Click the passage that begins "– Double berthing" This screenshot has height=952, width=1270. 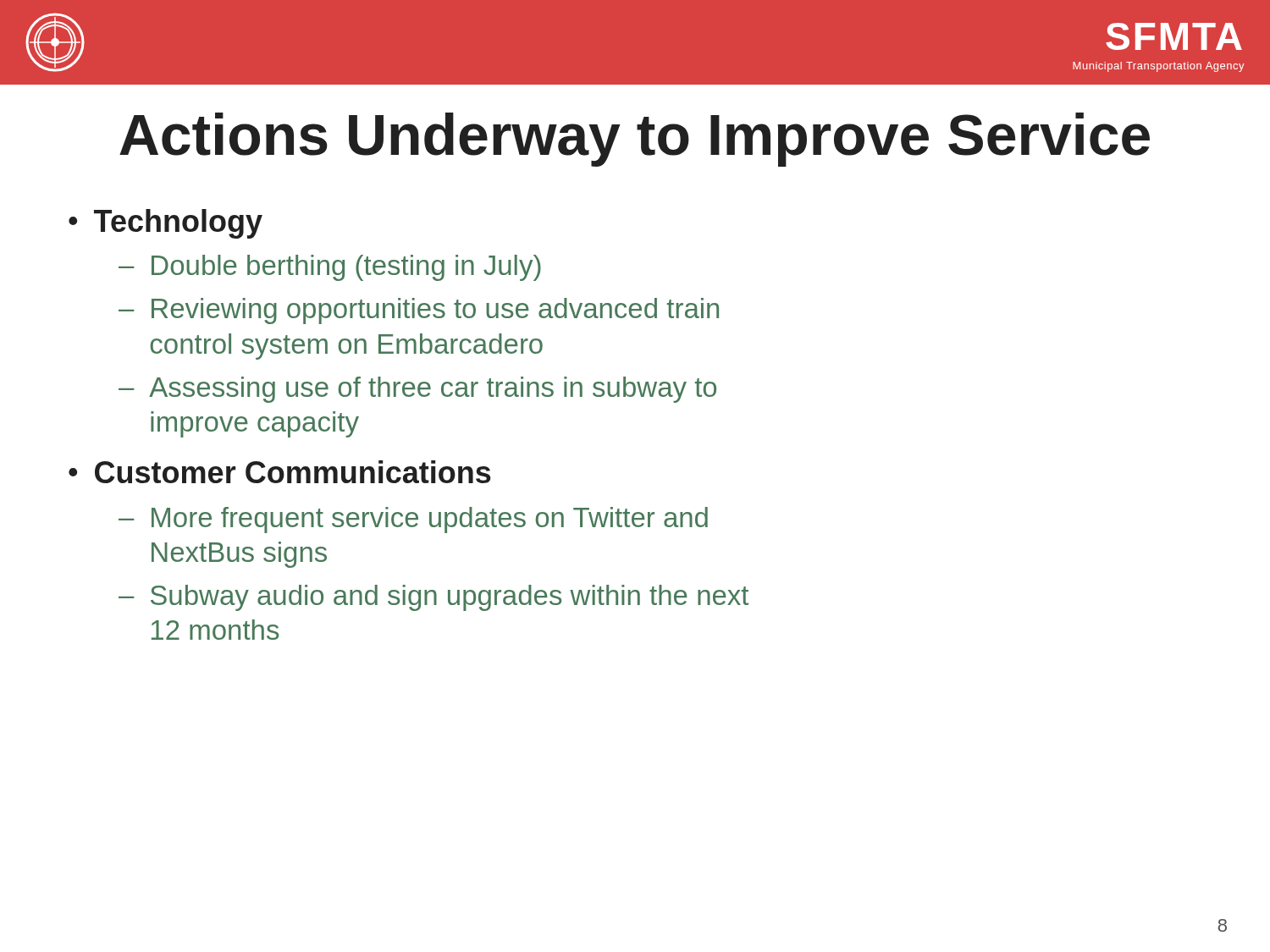click(x=330, y=266)
